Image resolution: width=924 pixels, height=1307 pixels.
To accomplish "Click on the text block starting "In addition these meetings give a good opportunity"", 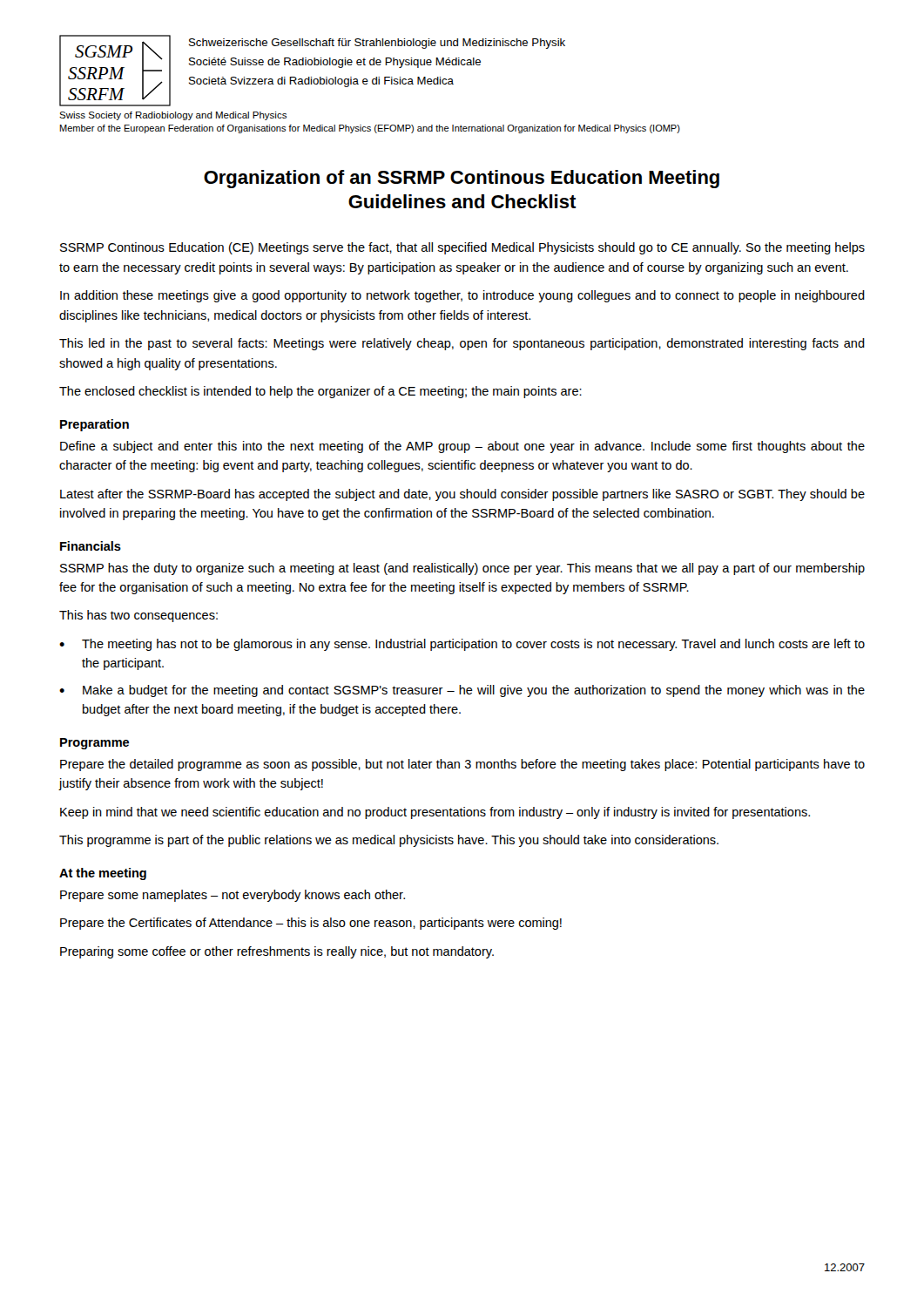I will click(x=462, y=305).
